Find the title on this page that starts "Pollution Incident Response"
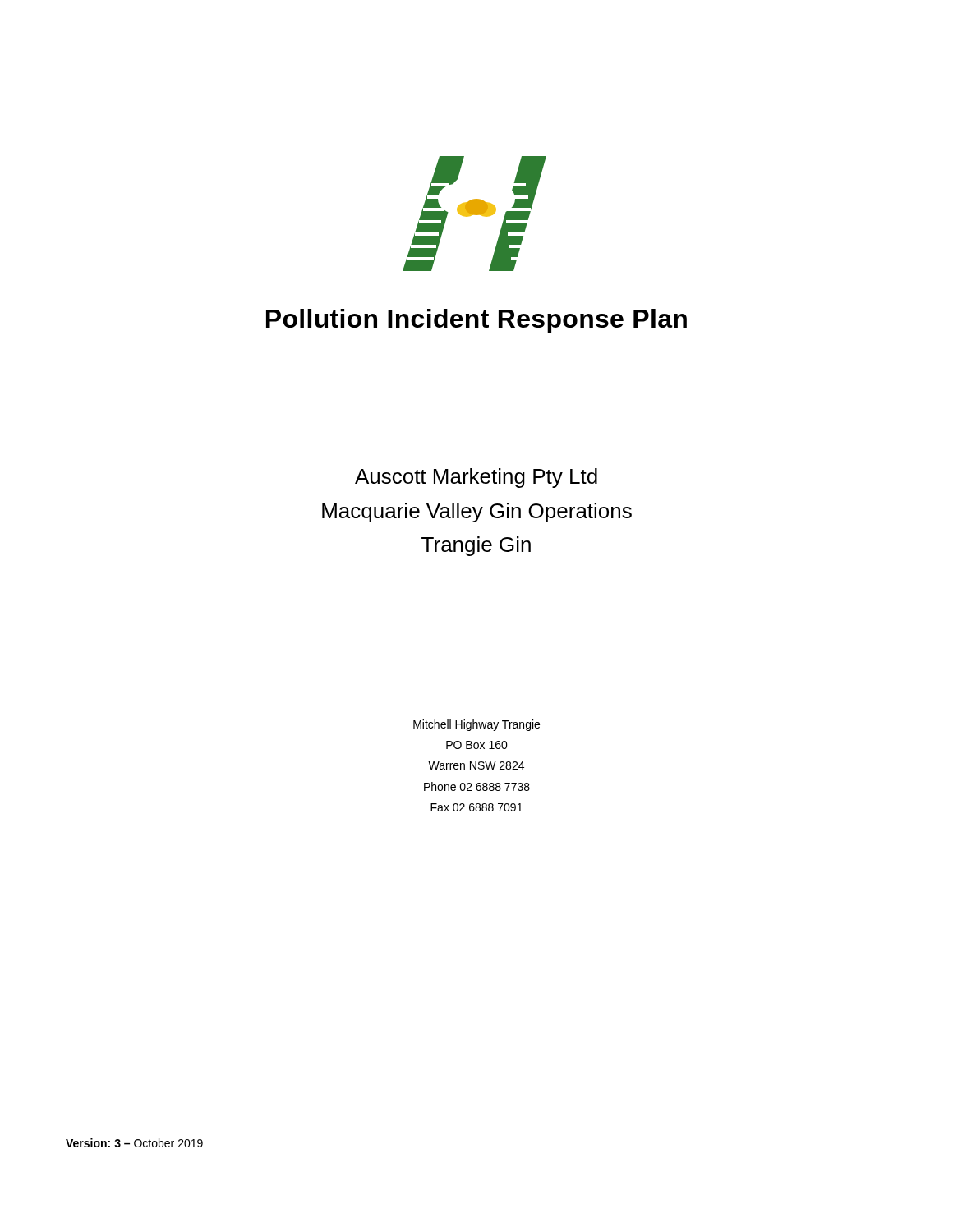953x1232 pixels. tap(476, 319)
